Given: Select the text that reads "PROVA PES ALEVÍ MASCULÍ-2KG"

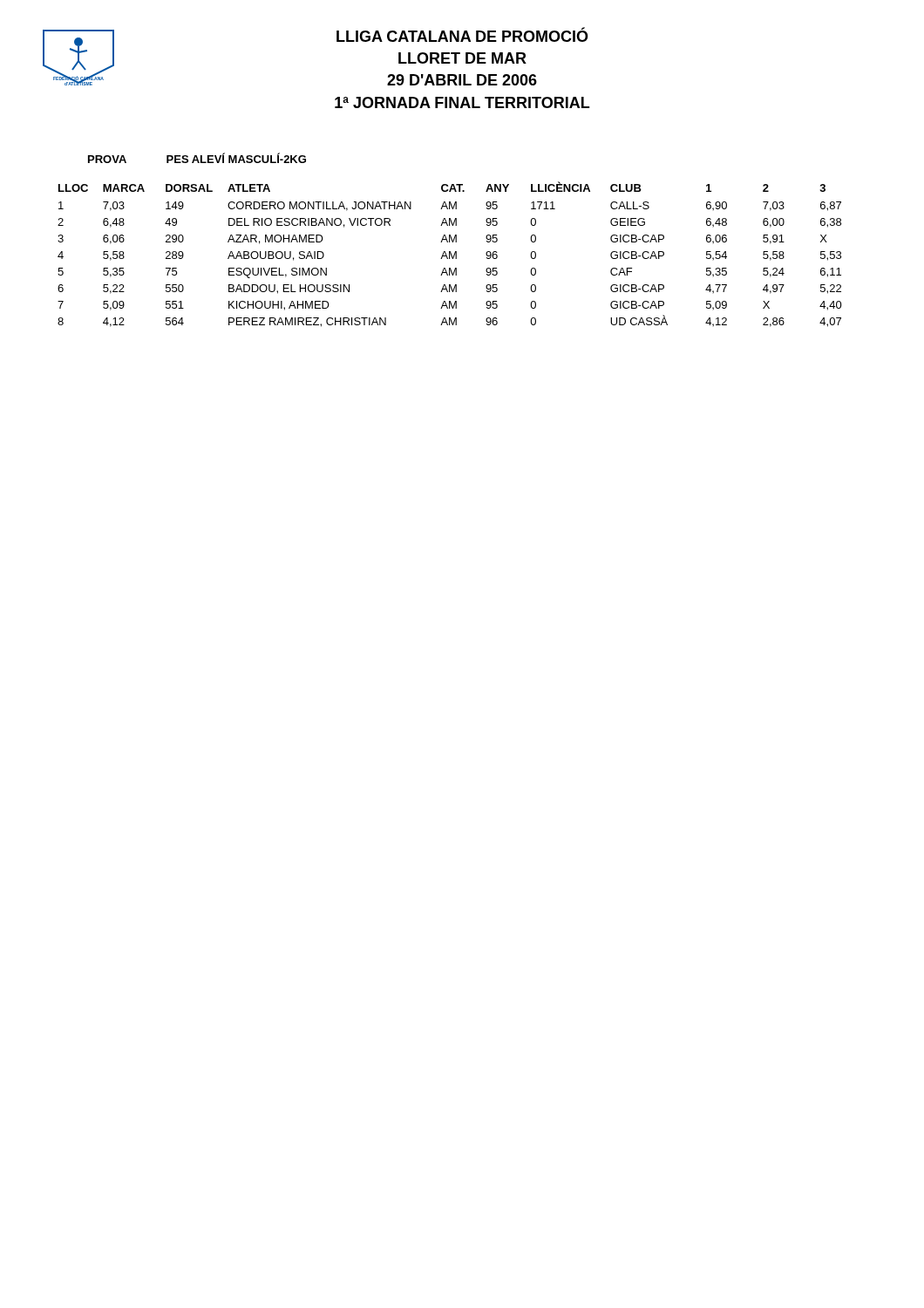Looking at the screenshot, I should 197,159.
